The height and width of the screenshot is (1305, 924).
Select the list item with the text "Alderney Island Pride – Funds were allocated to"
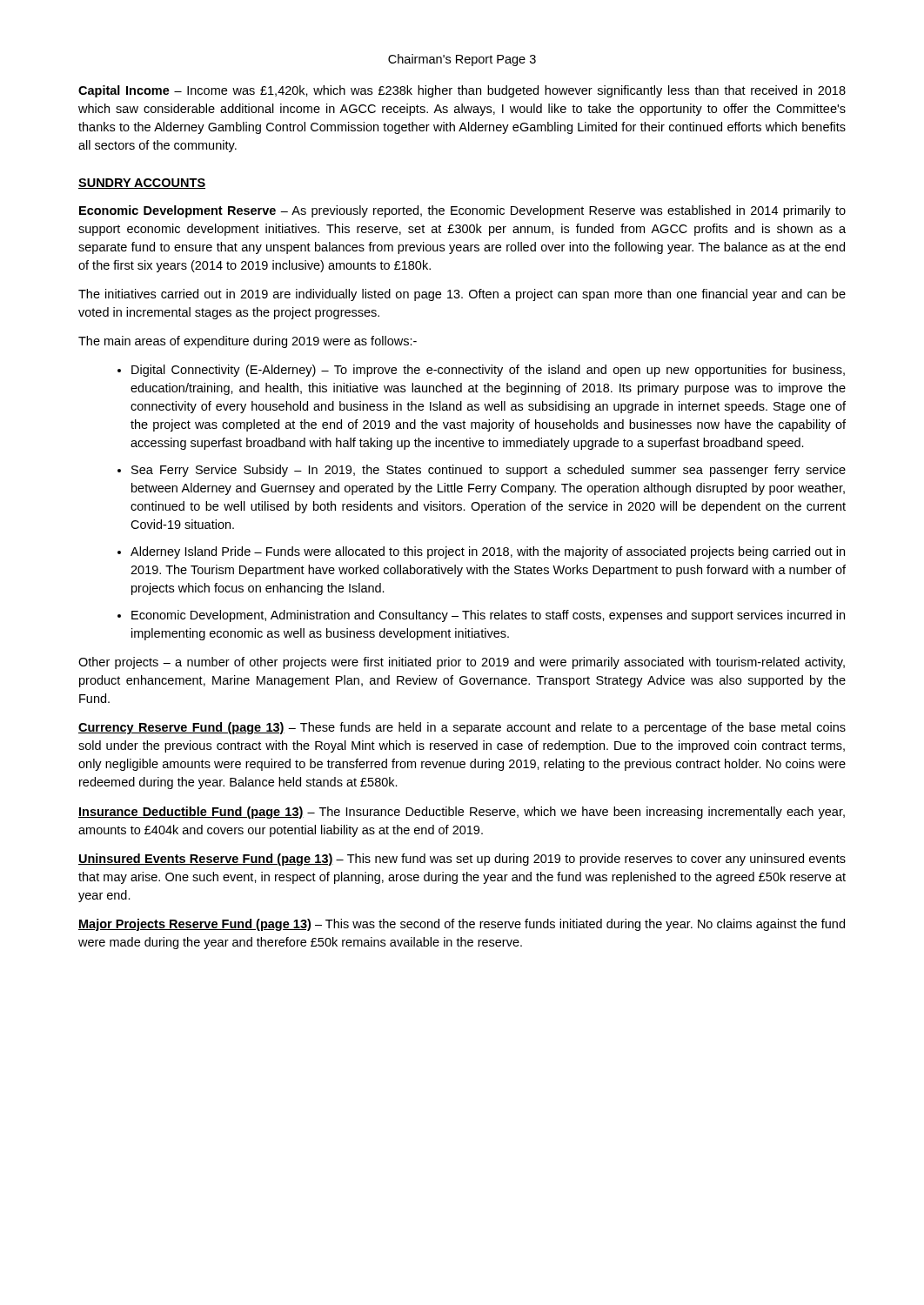point(488,570)
